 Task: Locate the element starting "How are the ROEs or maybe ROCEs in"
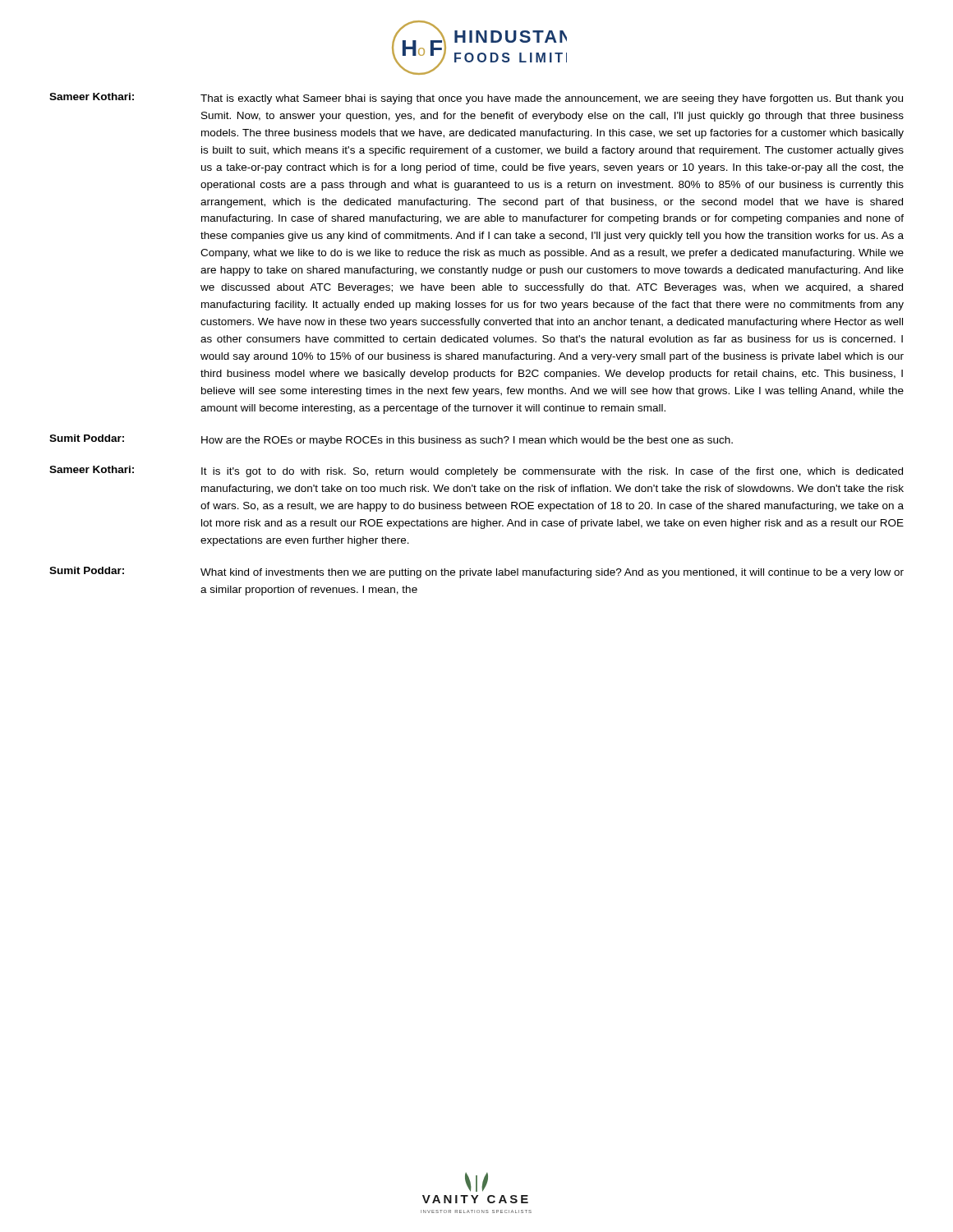[467, 439]
